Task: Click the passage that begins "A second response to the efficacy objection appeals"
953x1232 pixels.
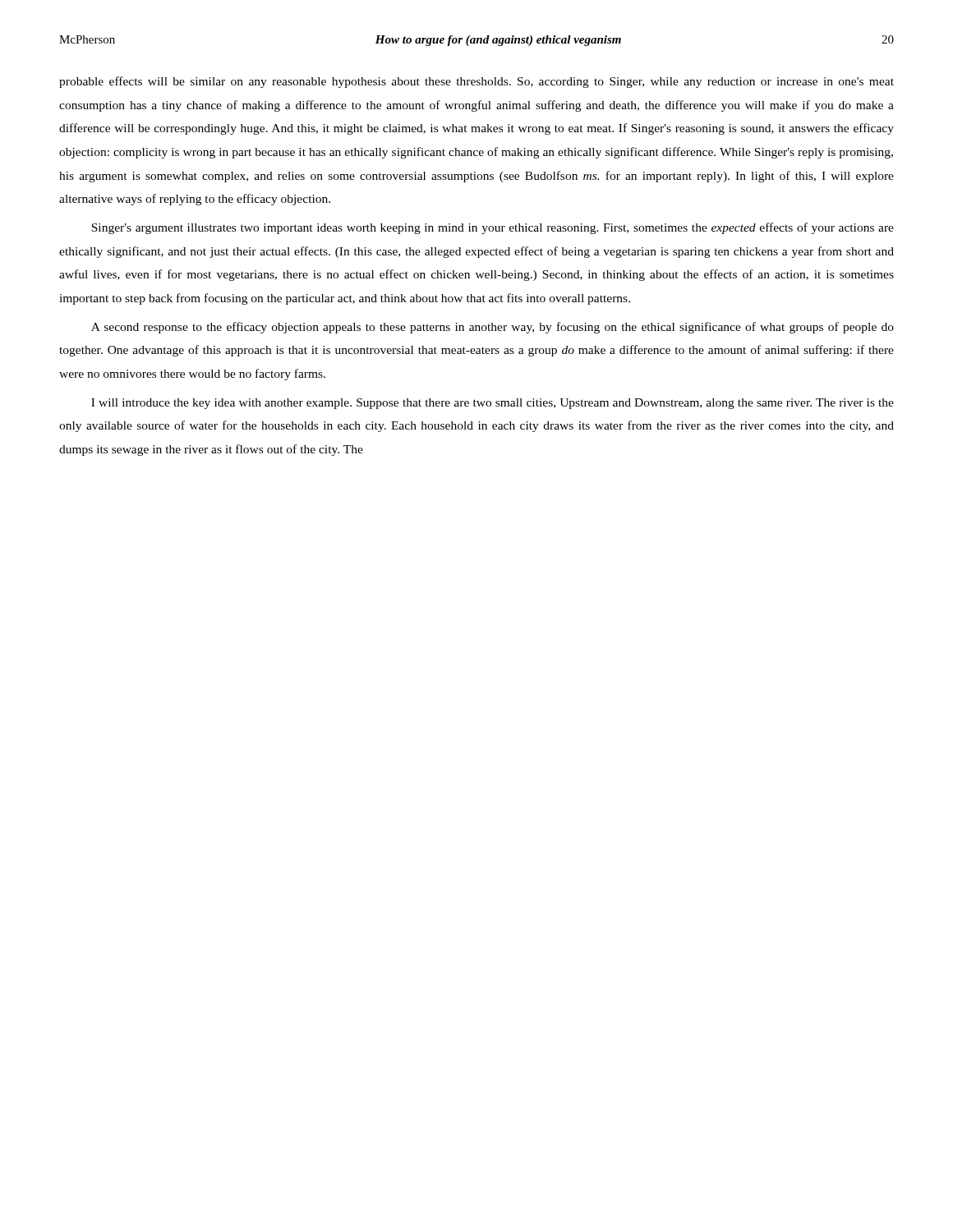Action: (476, 350)
